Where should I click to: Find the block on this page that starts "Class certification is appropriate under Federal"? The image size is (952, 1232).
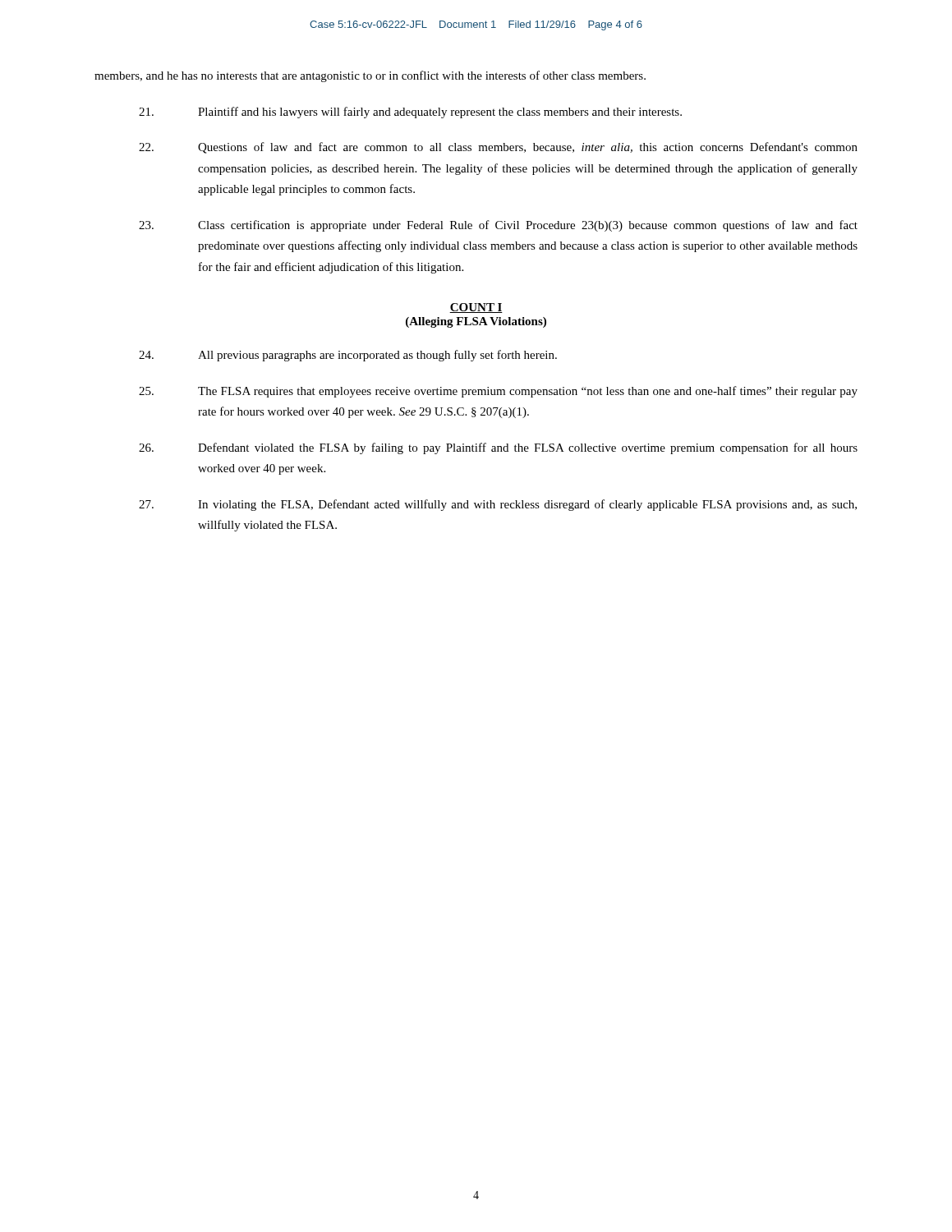[x=476, y=246]
